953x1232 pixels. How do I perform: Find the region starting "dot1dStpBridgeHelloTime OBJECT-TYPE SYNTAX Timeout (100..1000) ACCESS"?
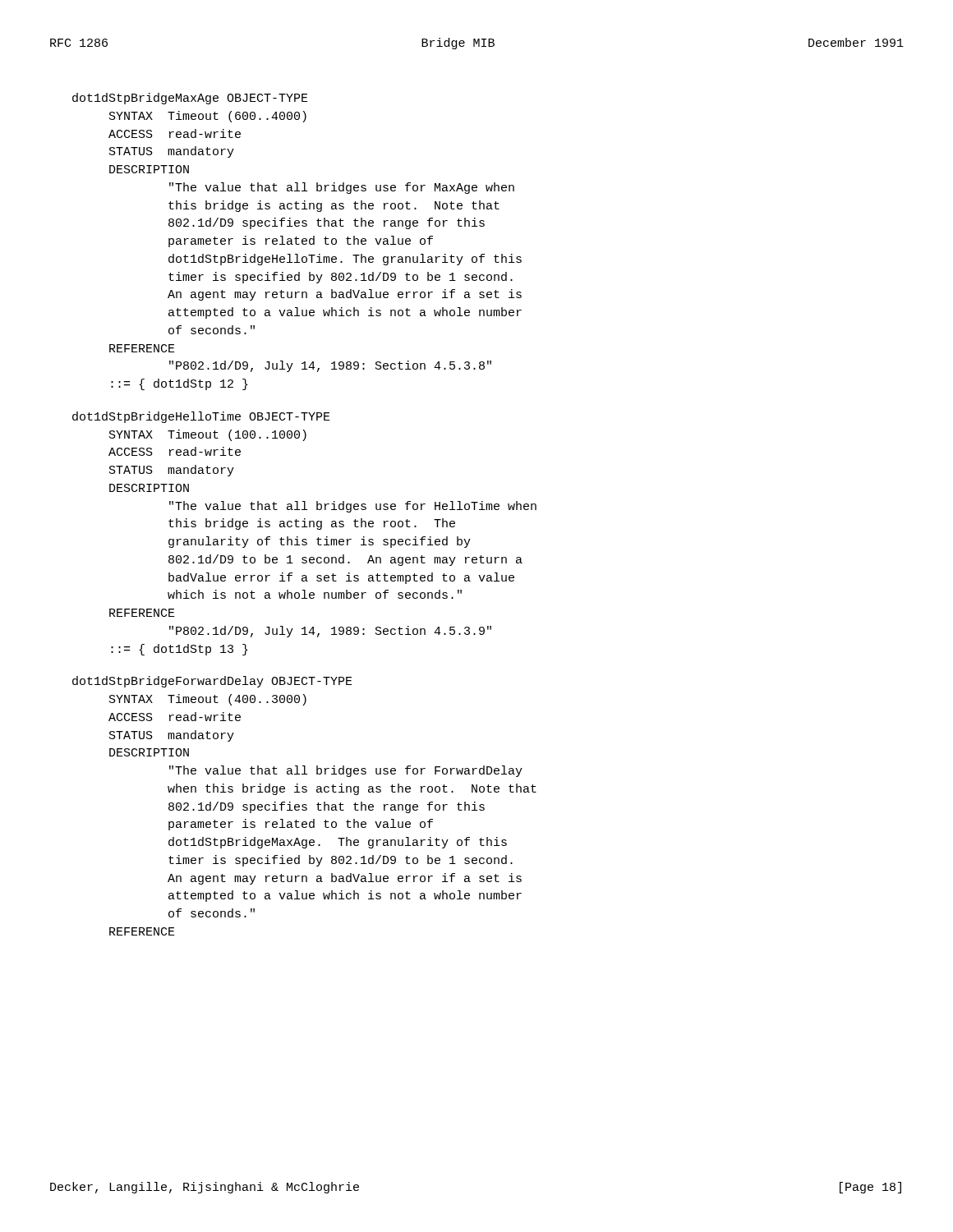coord(476,534)
